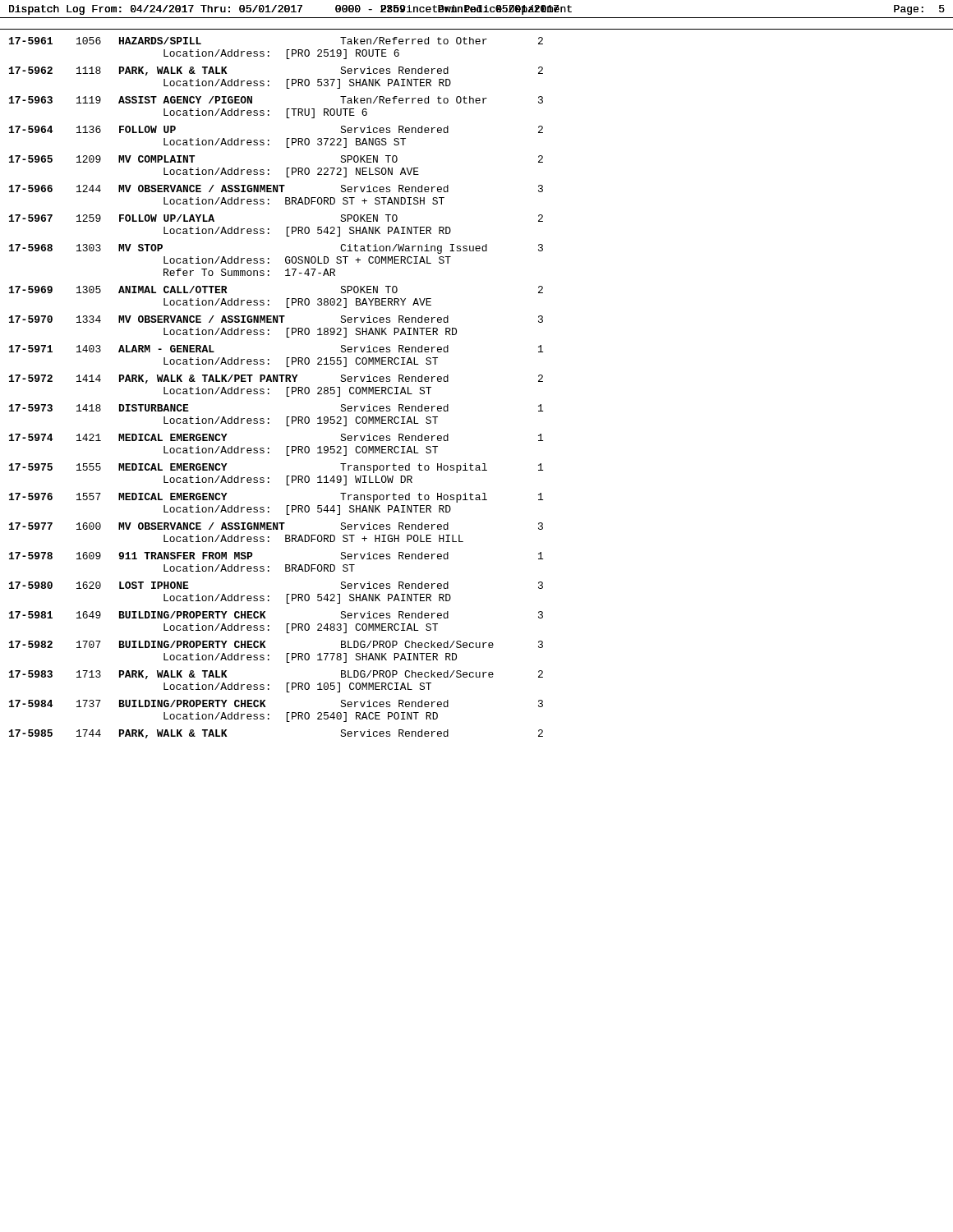Image resolution: width=953 pixels, height=1232 pixels.
Task: Locate the list item containing "17-5980 1620 LOST IPHONE"
Action: (31, 585)
